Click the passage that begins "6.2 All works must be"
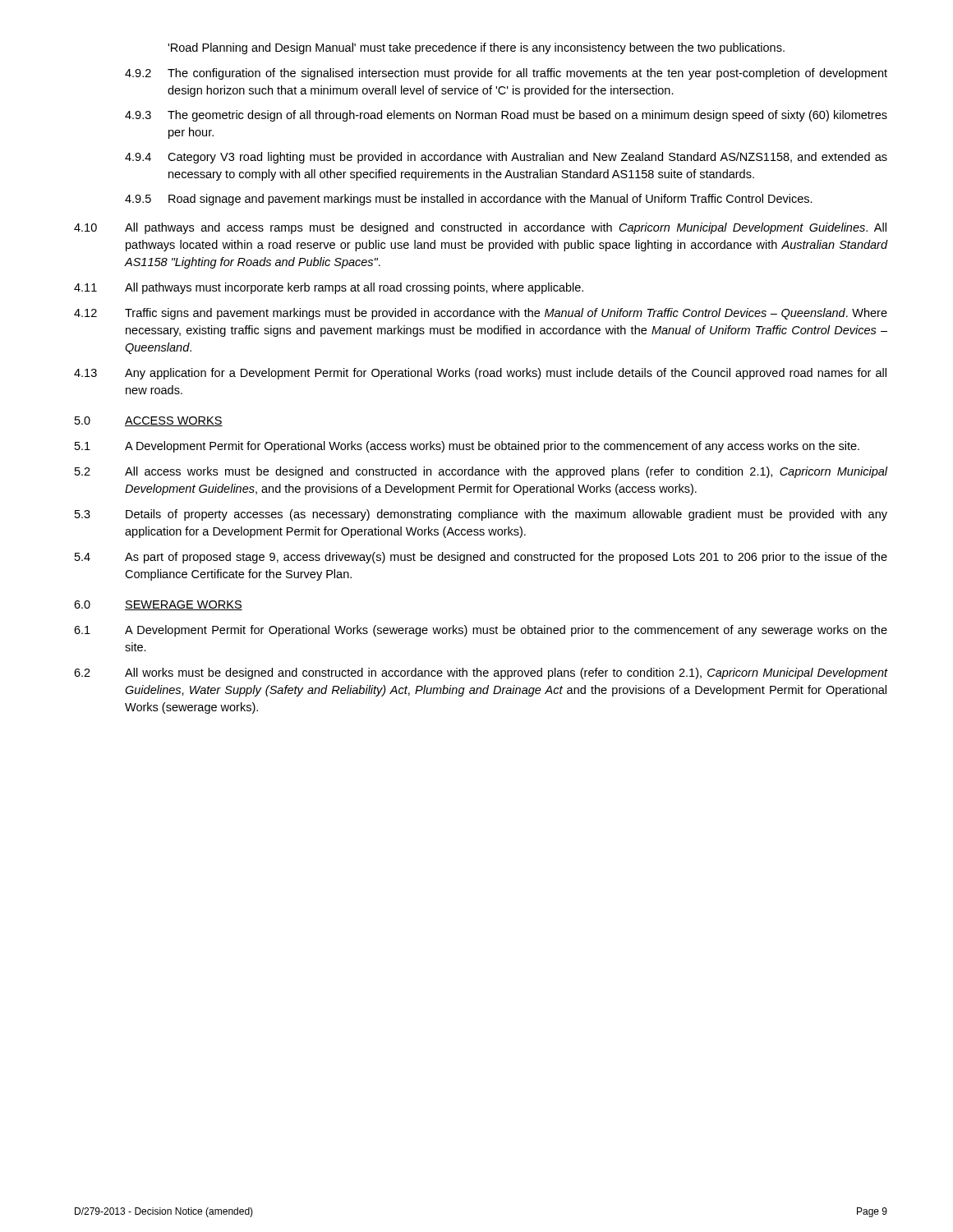The width and height of the screenshot is (953, 1232). point(481,691)
